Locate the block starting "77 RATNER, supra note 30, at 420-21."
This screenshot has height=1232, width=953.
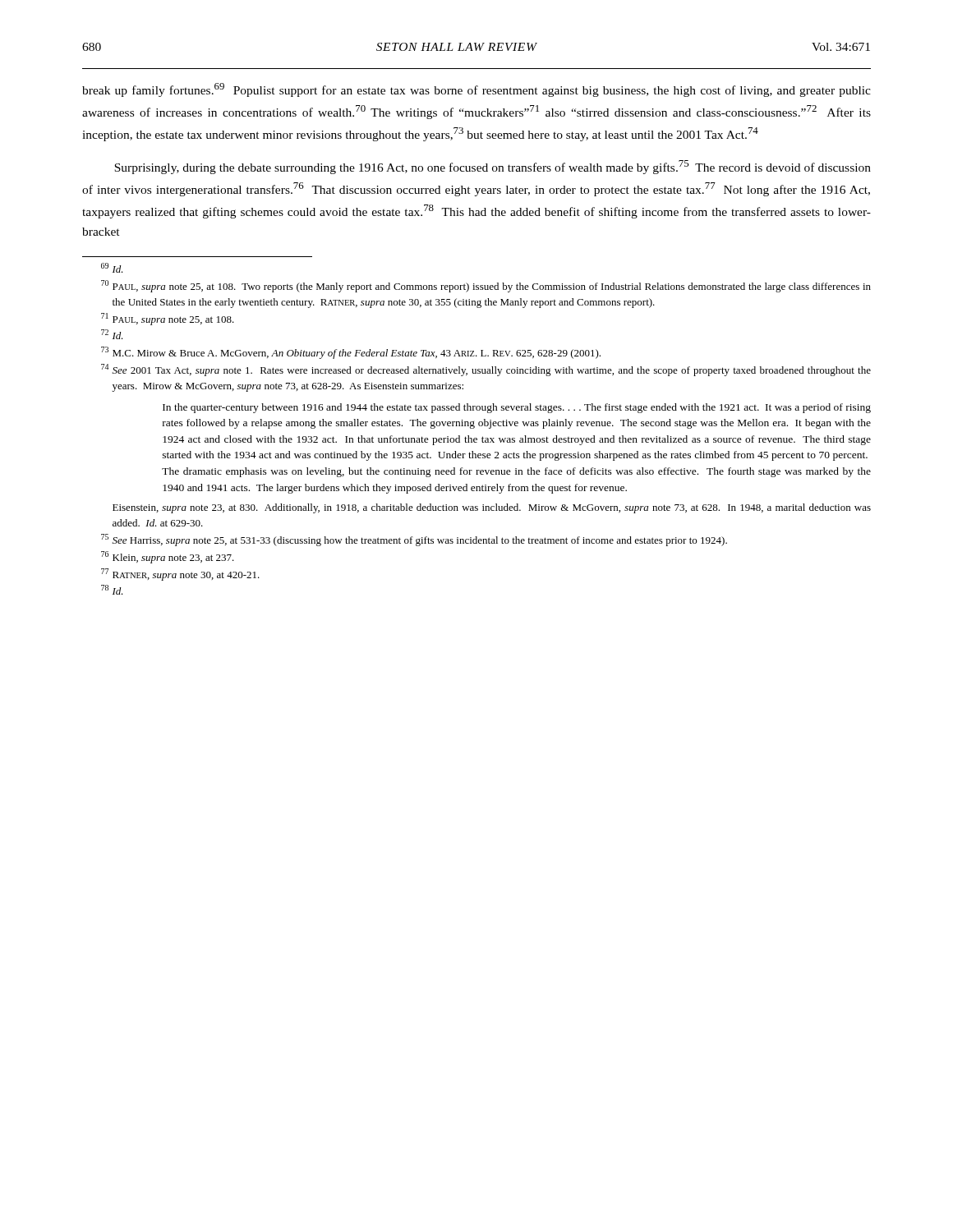[x=180, y=575]
